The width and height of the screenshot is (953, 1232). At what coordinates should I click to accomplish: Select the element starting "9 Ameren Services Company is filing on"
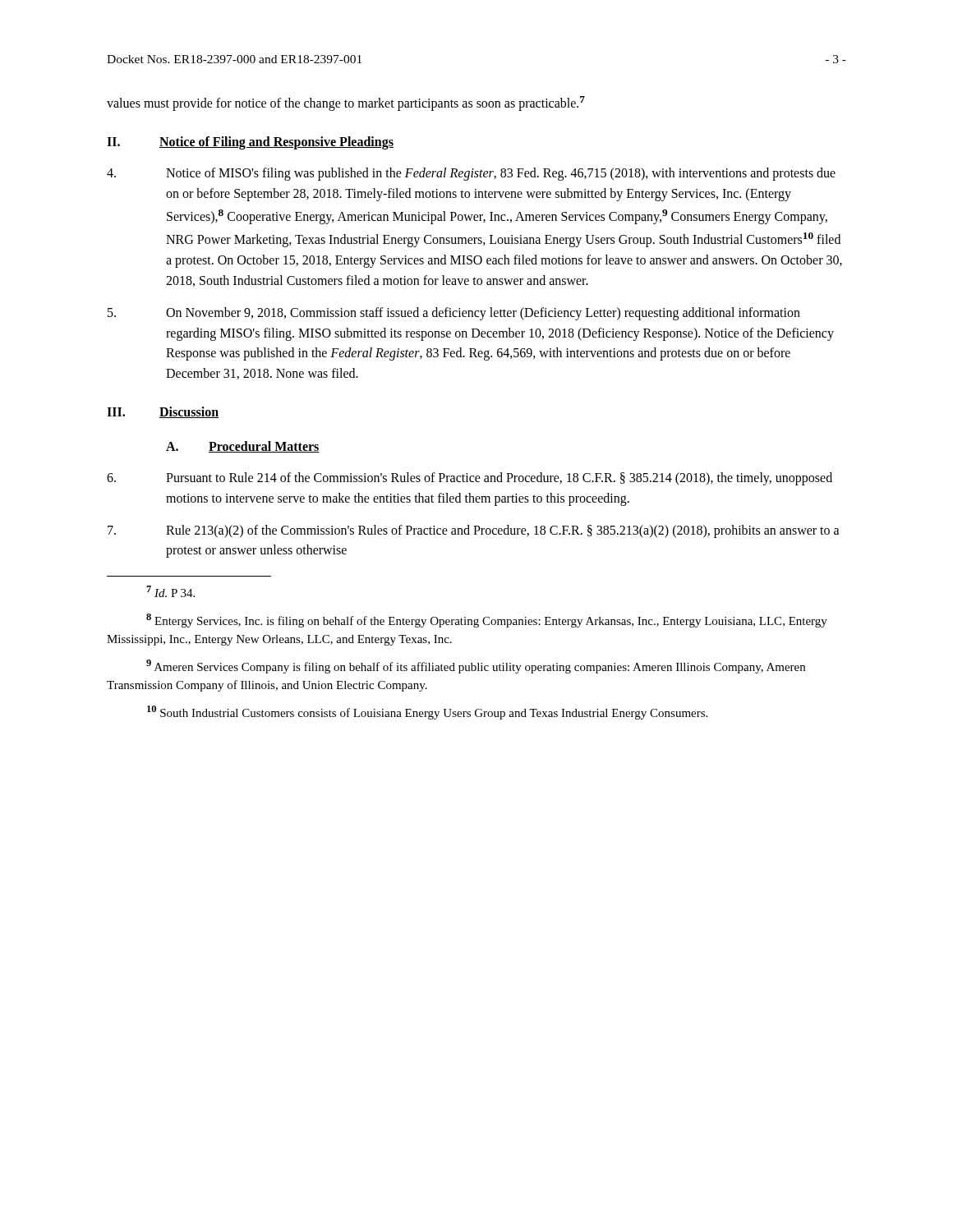[456, 674]
